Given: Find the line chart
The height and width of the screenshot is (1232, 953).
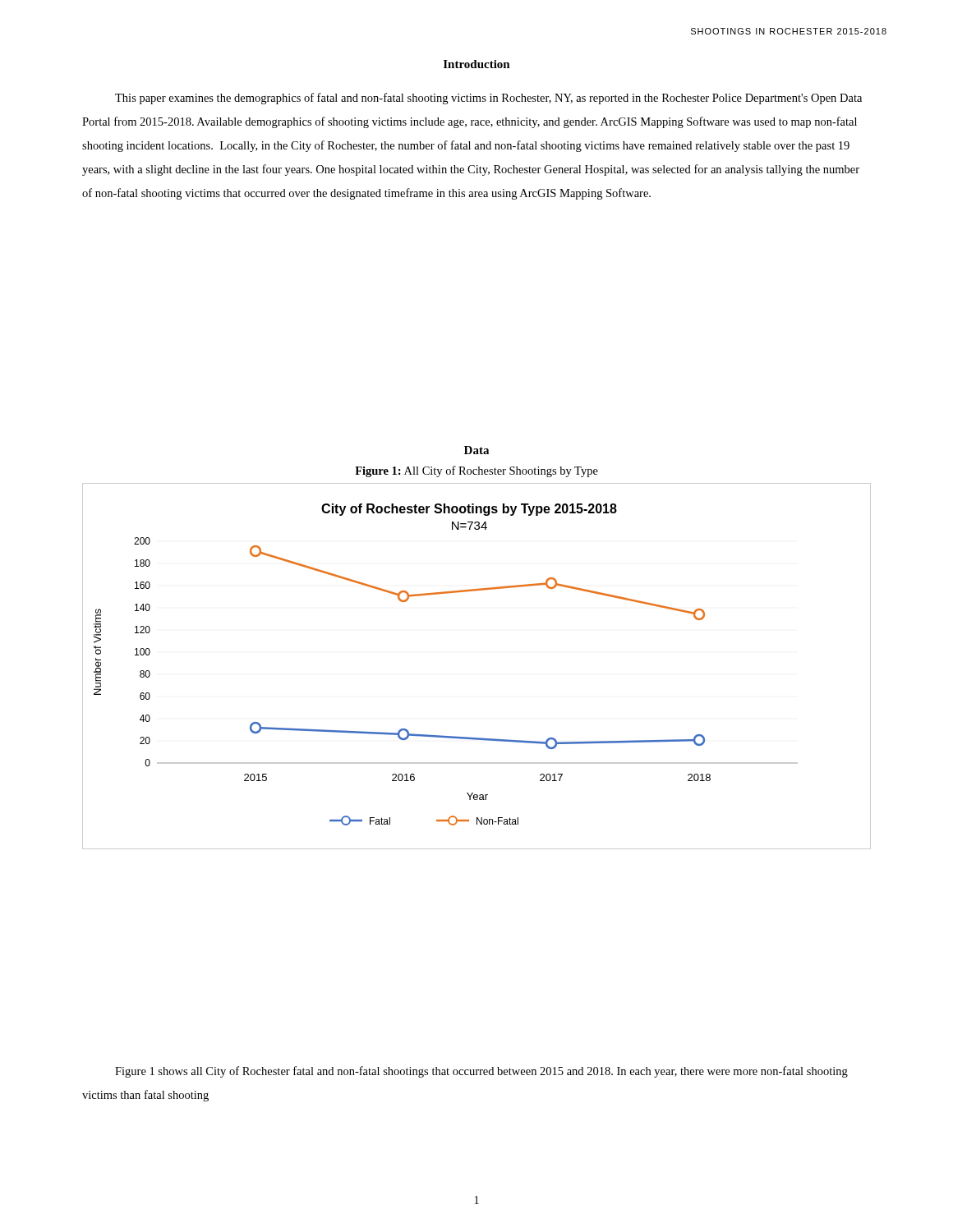Looking at the screenshot, I should [476, 666].
